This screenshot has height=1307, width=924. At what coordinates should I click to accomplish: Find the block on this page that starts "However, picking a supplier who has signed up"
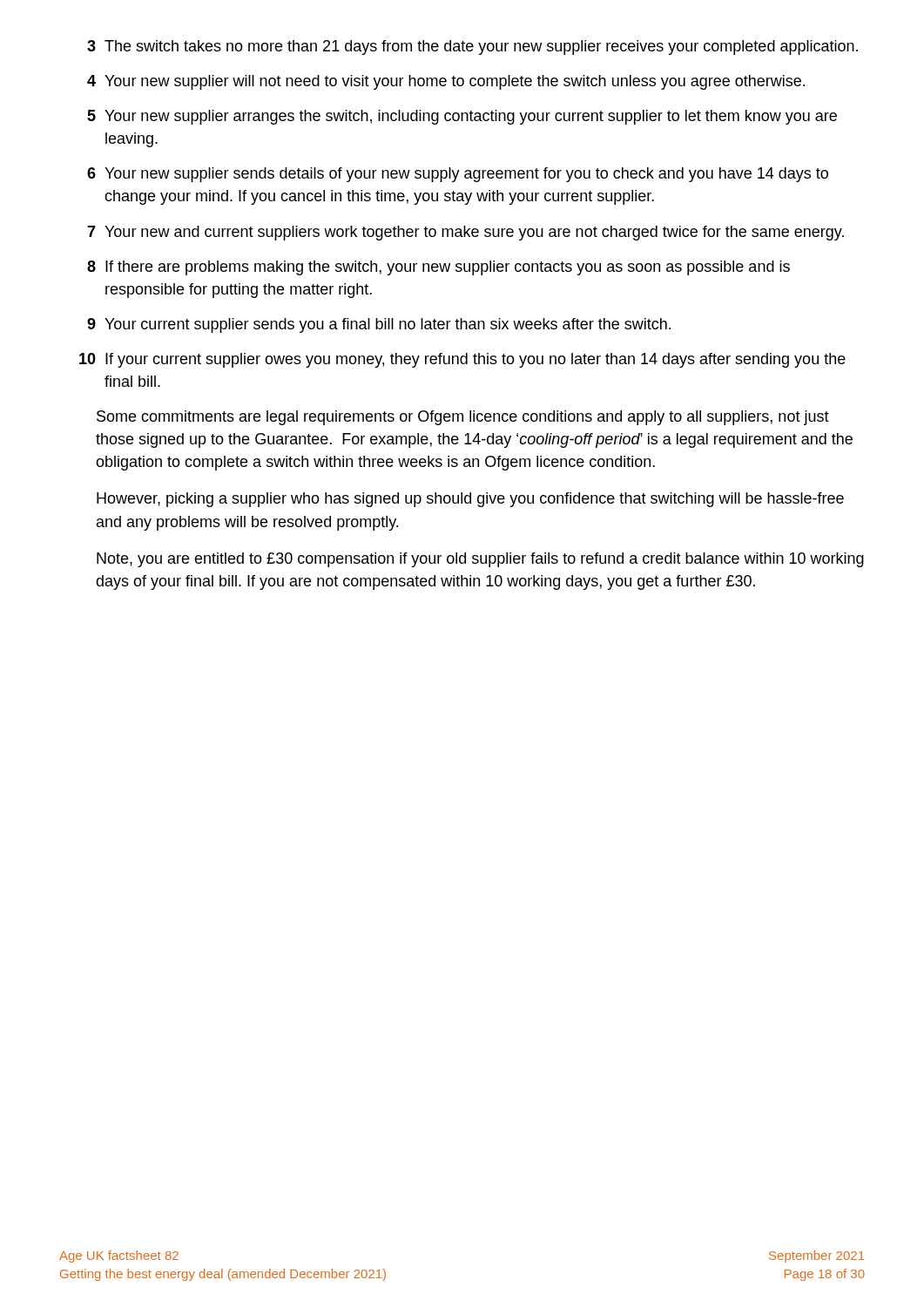pyautogui.click(x=470, y=510)
